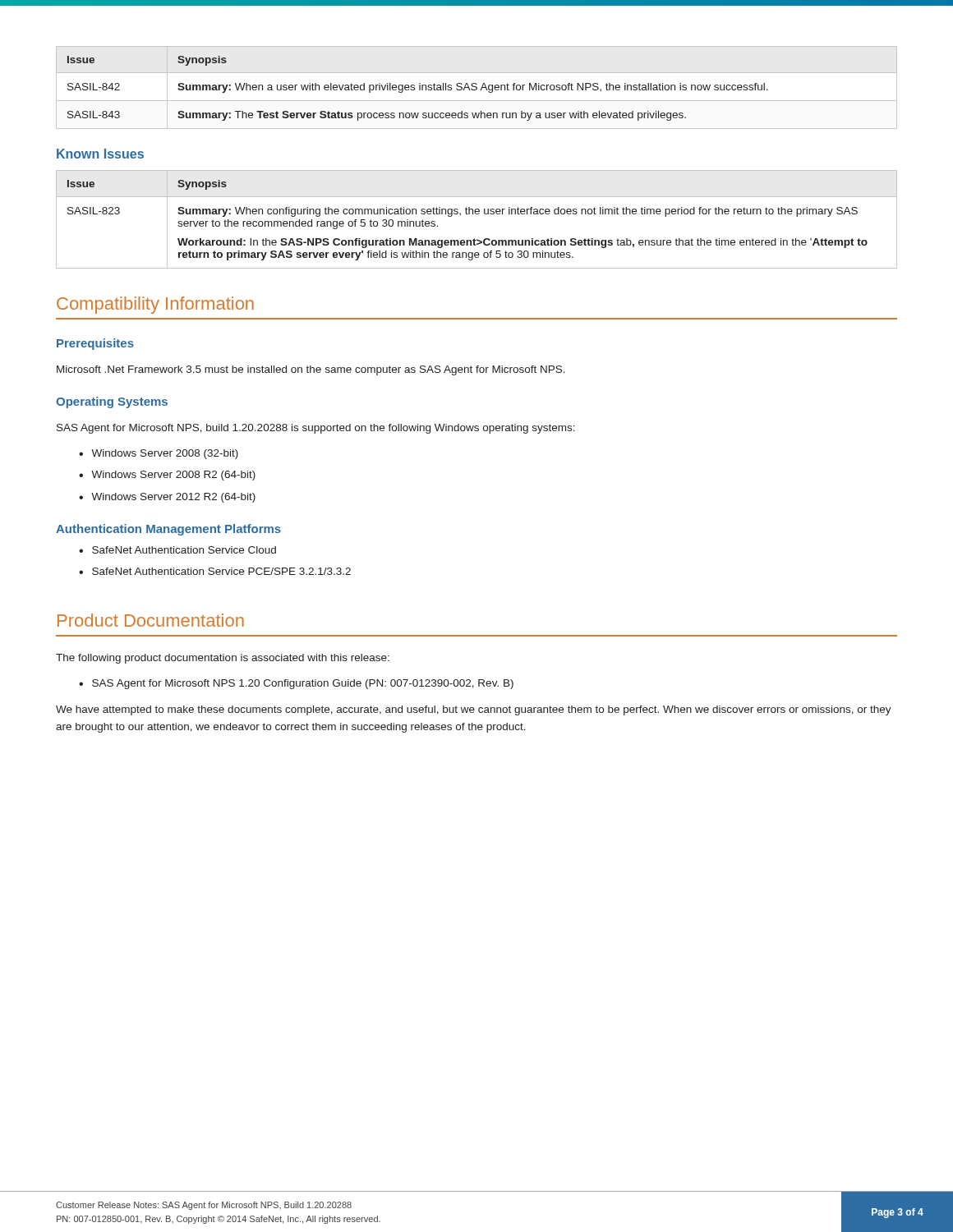Image resolution: width=953 pixels, height=1232 pixels.
Task: Select the list item that says "•Windows Server 2008 R2 (64-bit)"
Action: pyautogui.click(x=167, y=476)
